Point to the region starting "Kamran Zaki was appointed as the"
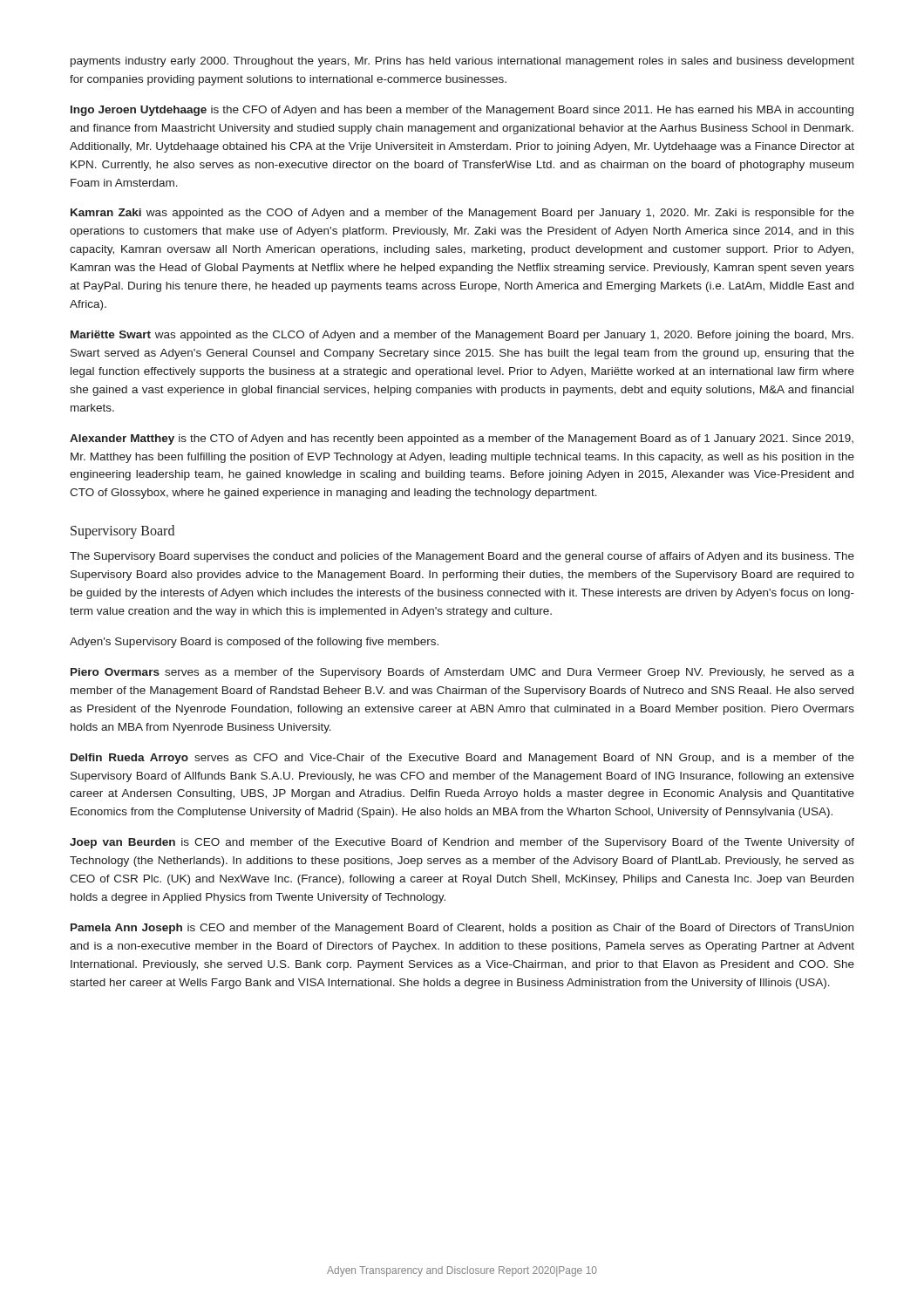The height and width of the screenshot is (1308, 924). click(x=462, y=258)
